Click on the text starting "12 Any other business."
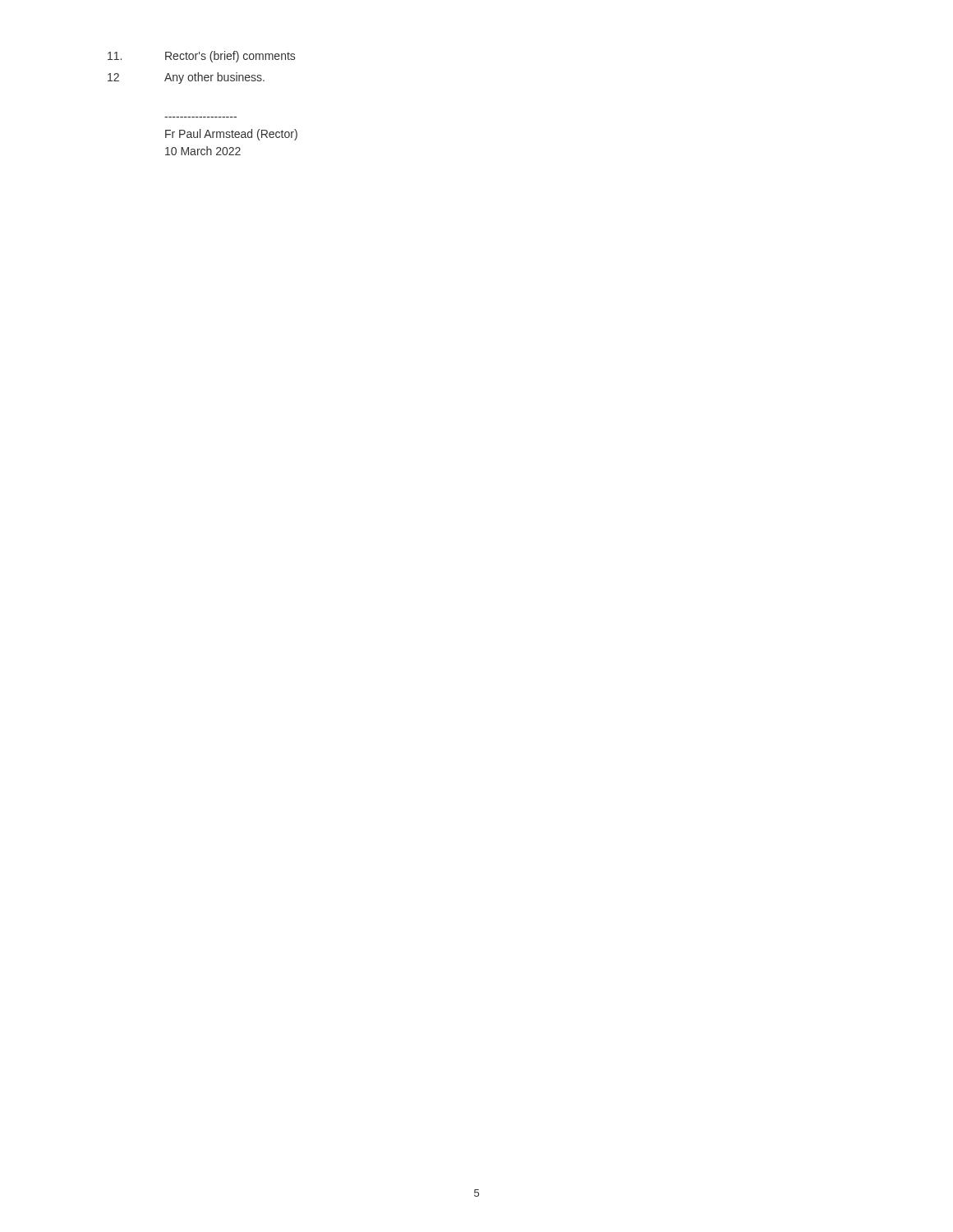This screenshot has height=1232, width=953. pyautogui.click(x=186, y=77)
